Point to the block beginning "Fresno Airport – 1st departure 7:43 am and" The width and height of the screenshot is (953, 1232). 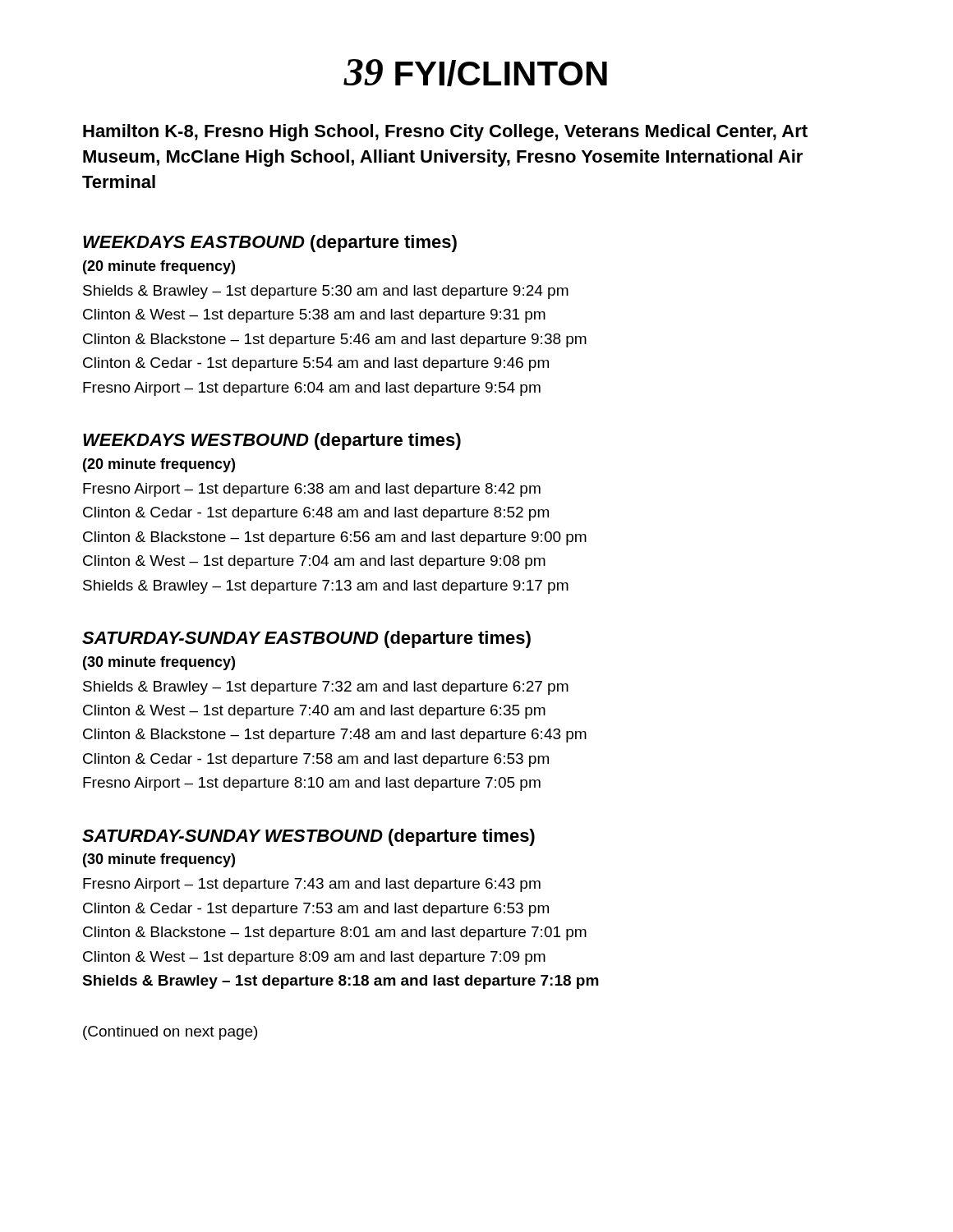coord(312,884)
